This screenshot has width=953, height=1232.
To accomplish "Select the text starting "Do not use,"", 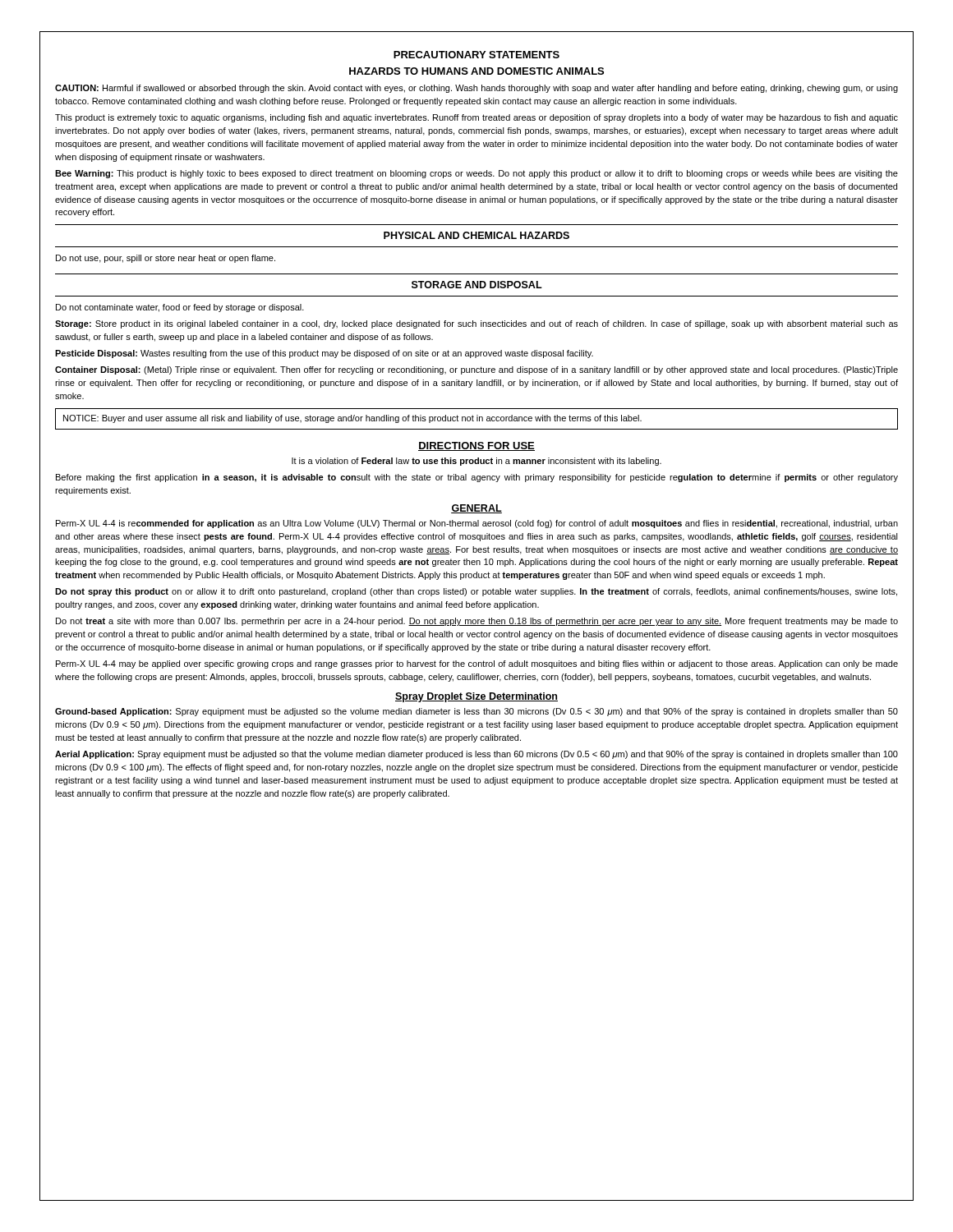I will [166, 258].
